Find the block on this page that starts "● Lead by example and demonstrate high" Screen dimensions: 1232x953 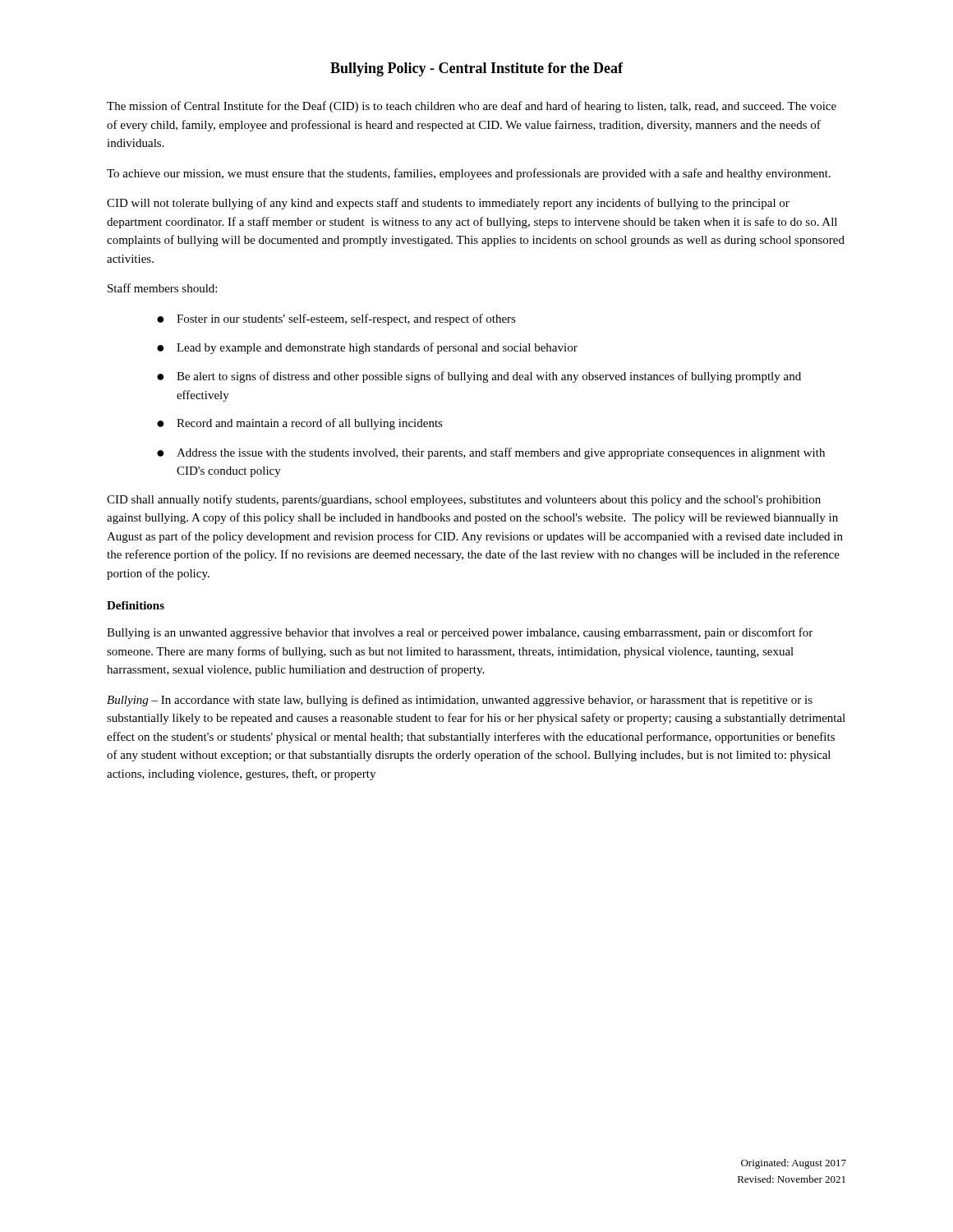[x=501, y=348]
